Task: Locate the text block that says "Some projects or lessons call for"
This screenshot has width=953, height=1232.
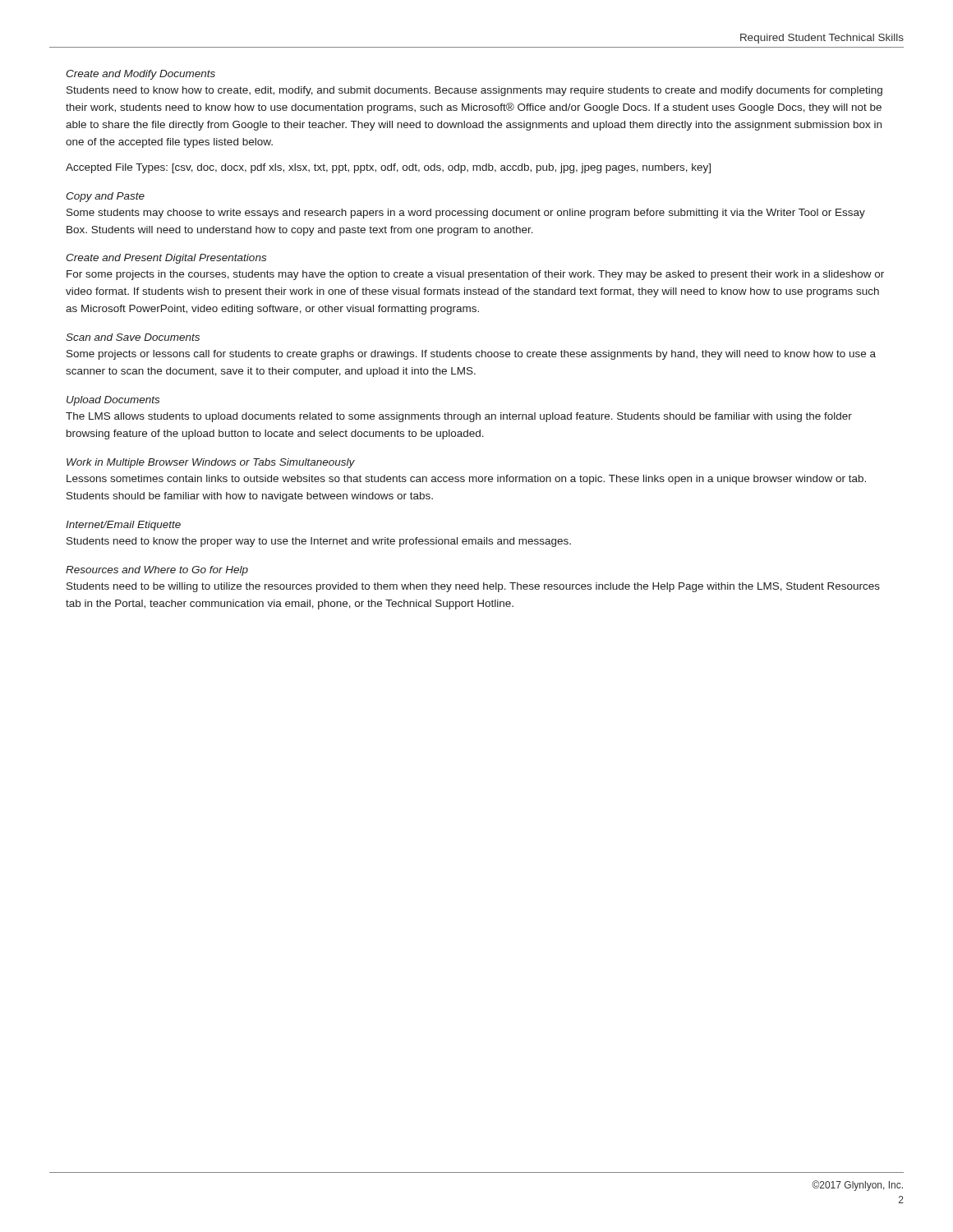Action: [x=471, y=362]
